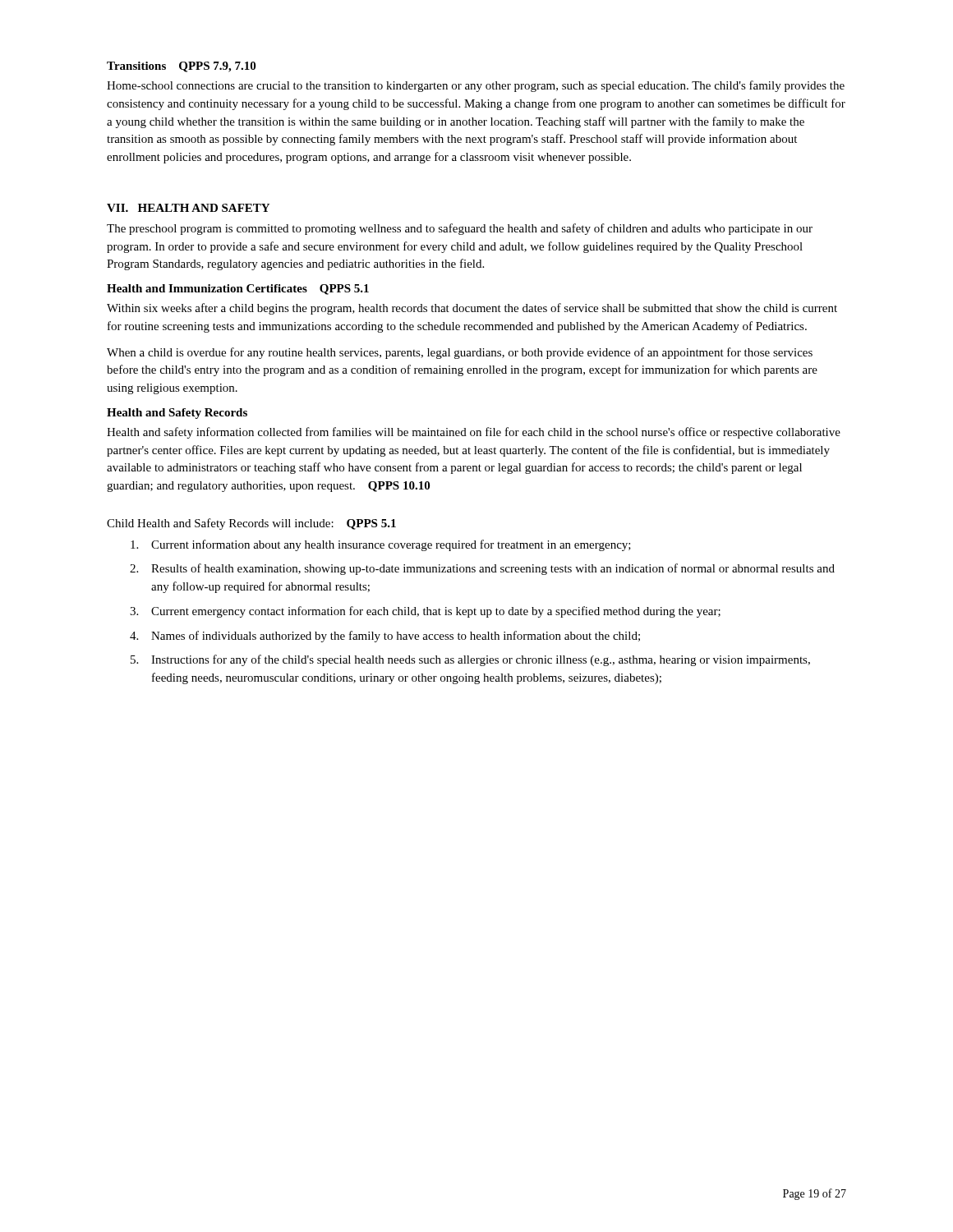Select the text block that says "The preschool program is committed to promoting"
953x1232 pixels.
476,247
